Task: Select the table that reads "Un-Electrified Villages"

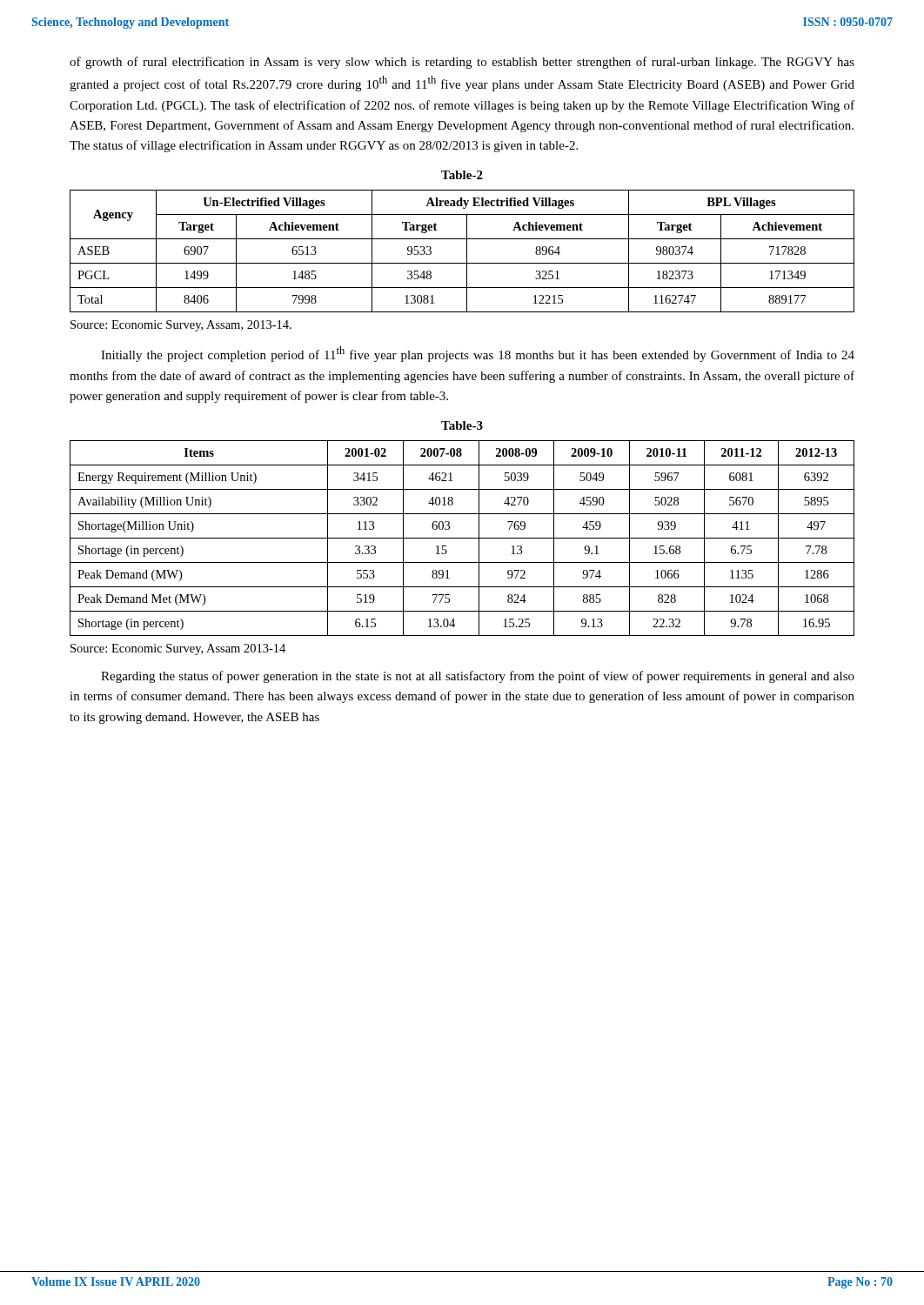Action: 462,251
